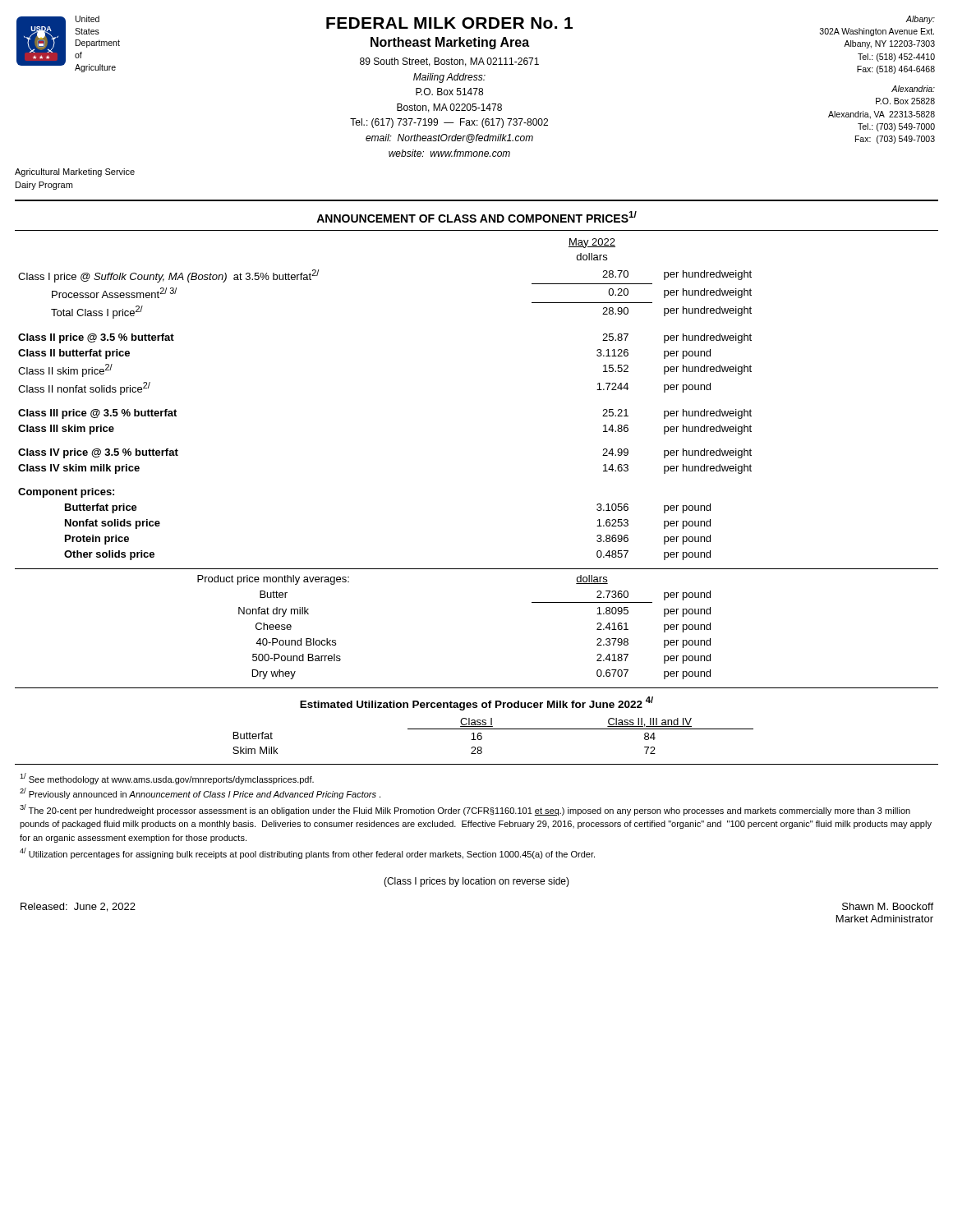Point to the element starting "ANNOUNCEMENT OF CLASS AND COMPONENT PRICES1/"
The width and height of the screenshot is (953, 1232).
point(476,217)
